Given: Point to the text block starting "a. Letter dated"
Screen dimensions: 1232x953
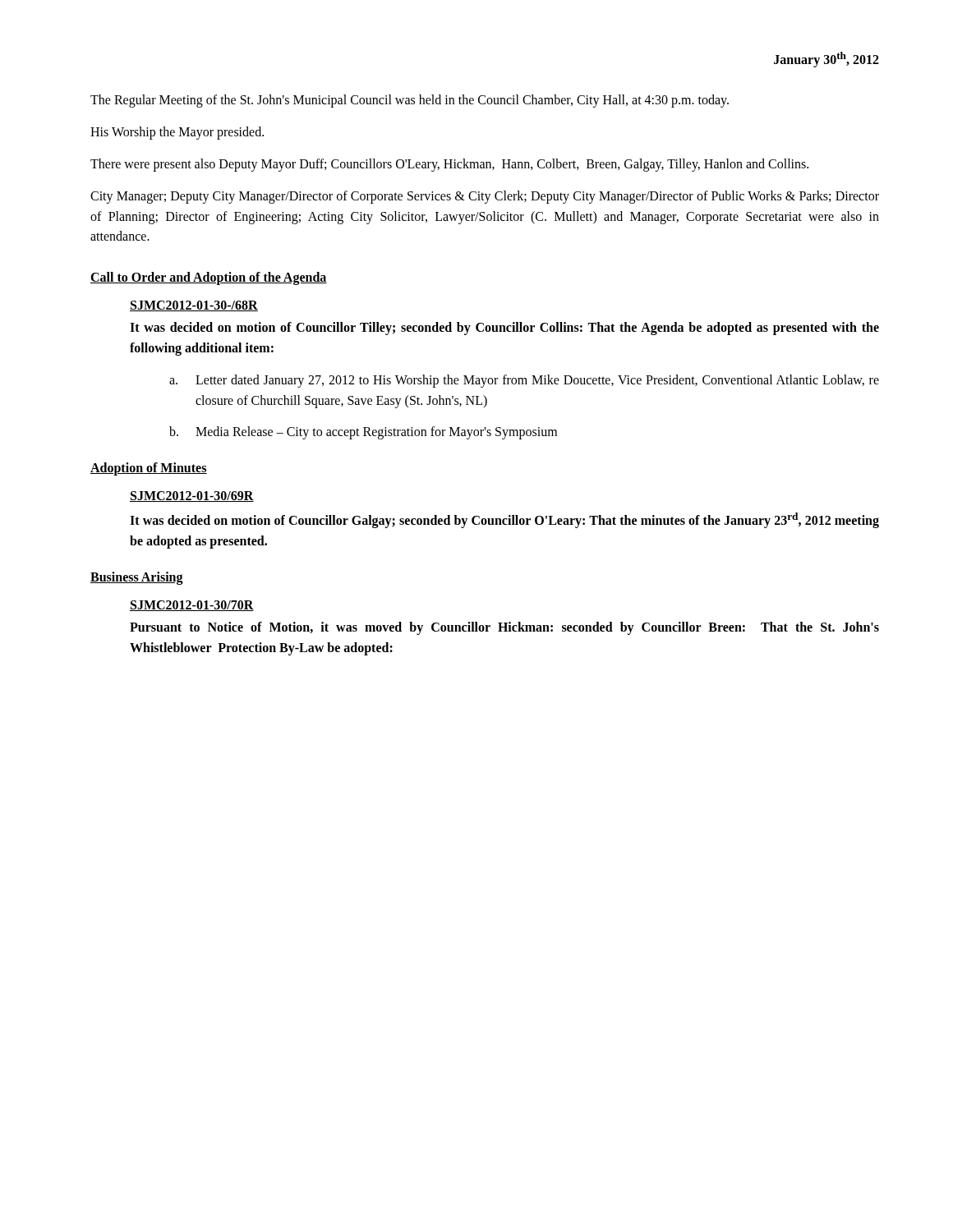Looking at the screenshot, I should [x=524, y=391].
